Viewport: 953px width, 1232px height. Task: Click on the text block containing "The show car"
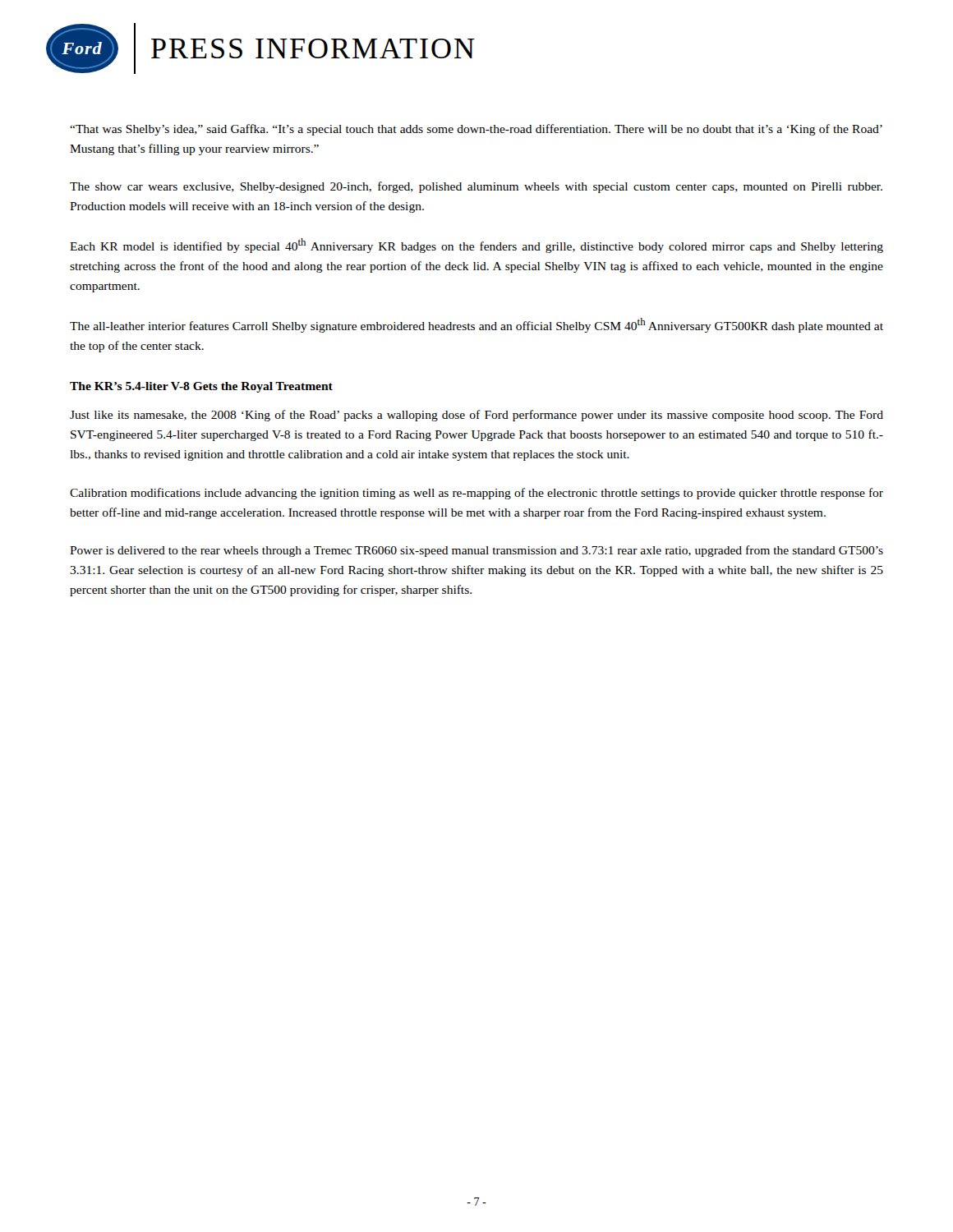click(476, 196)
